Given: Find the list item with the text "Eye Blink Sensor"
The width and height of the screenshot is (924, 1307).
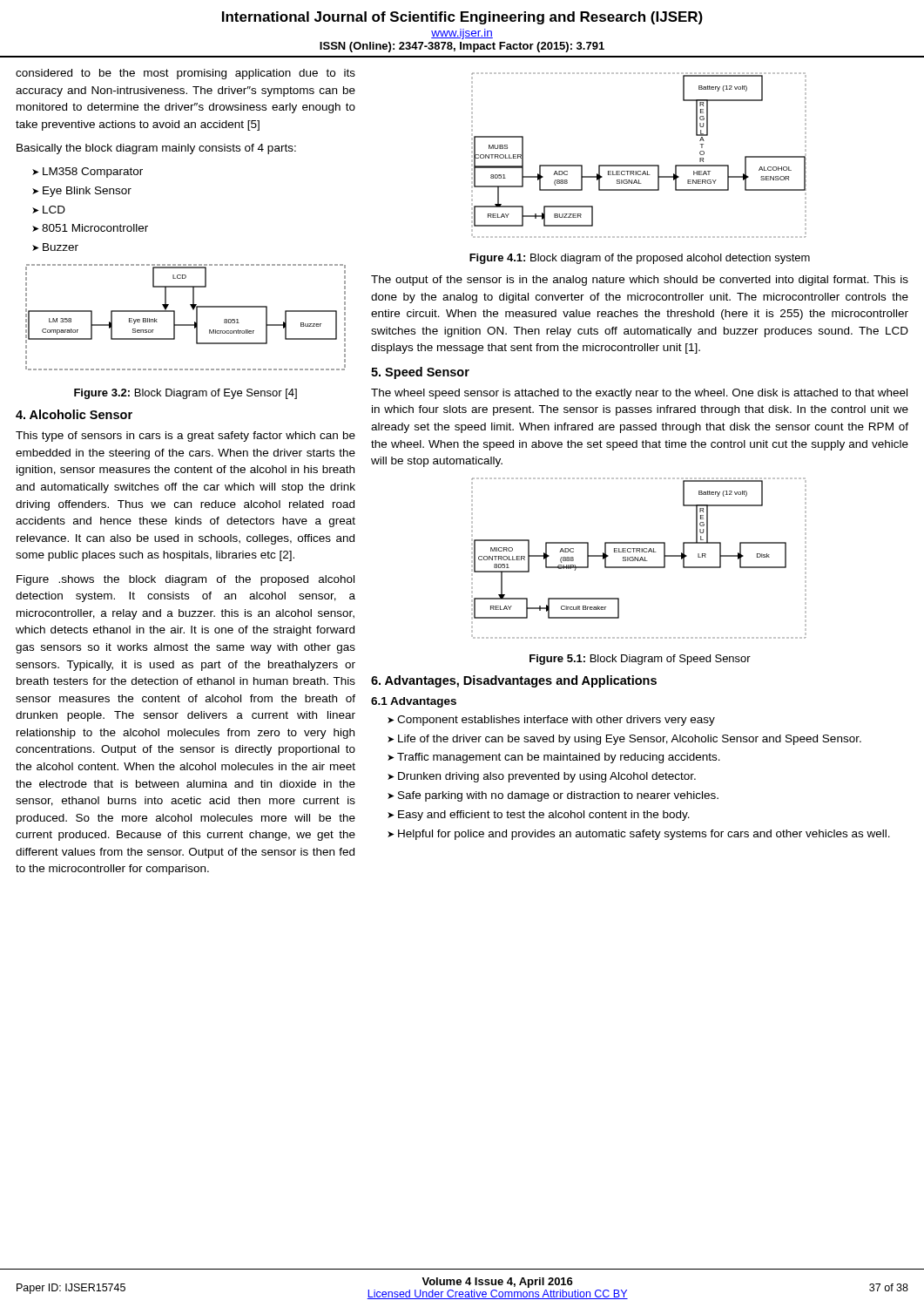Looking at the screenshot, I should click(87, 190).
